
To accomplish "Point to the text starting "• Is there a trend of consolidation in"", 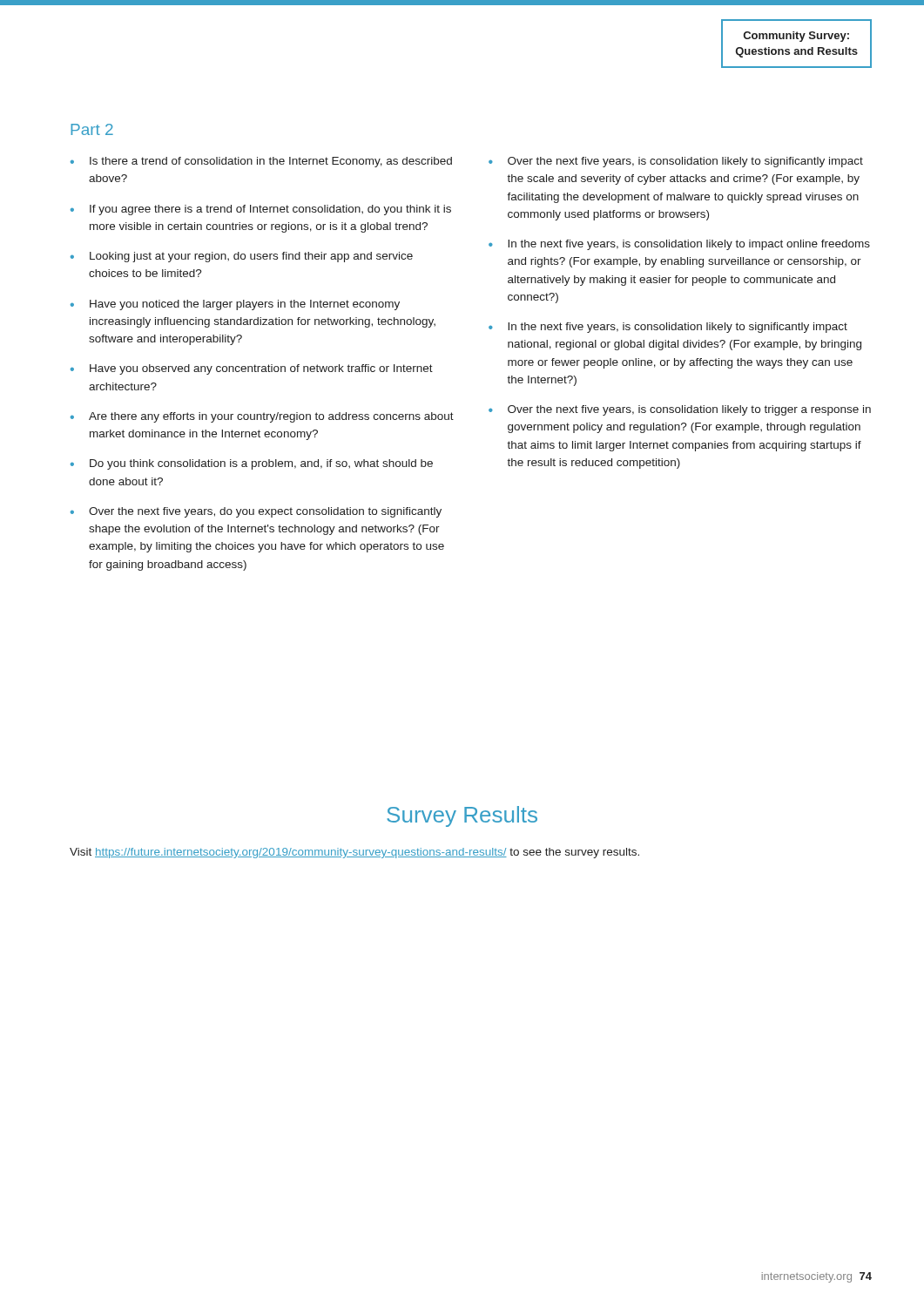I will pos(261,170).
